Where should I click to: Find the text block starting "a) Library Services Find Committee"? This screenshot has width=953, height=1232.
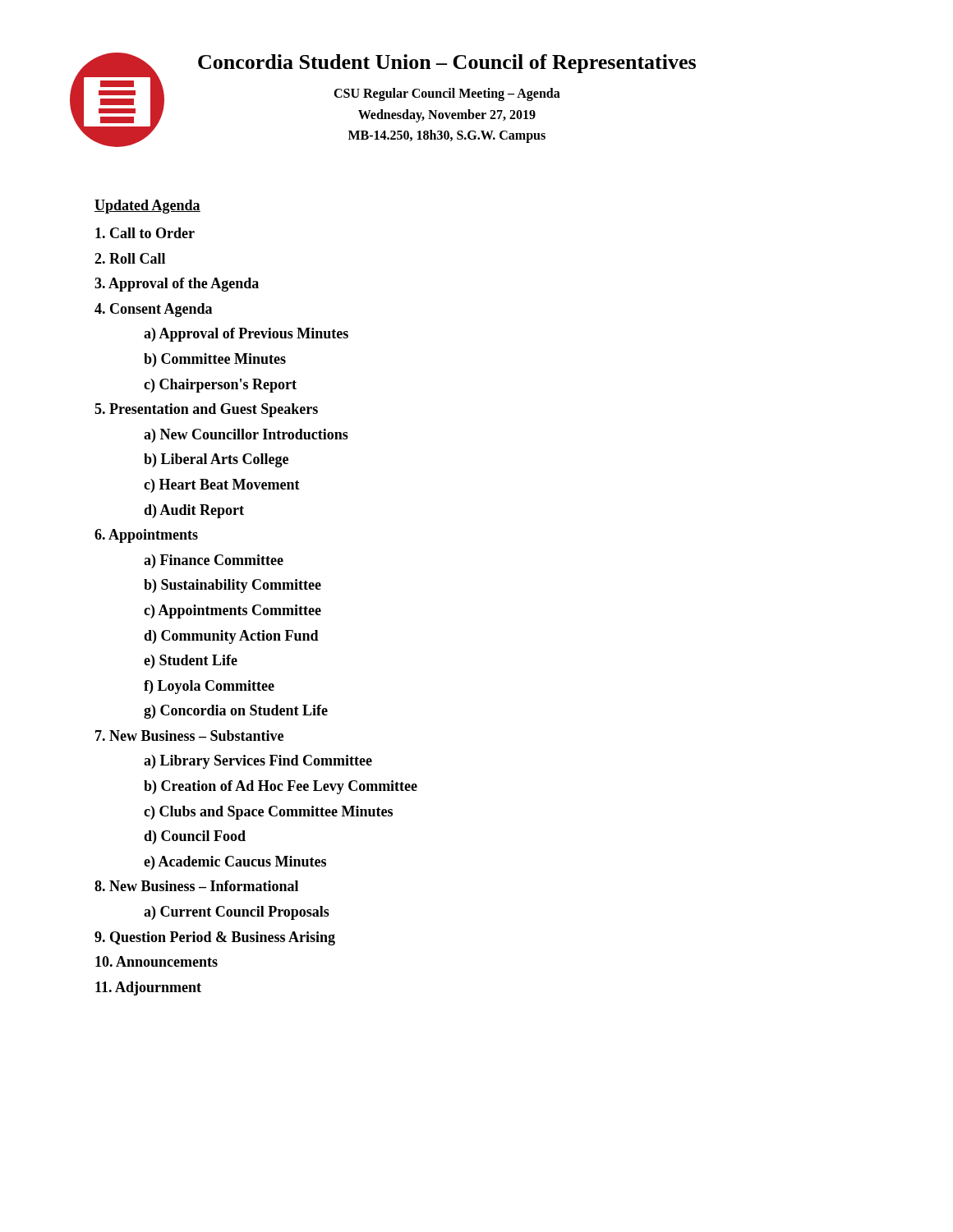tap(258, 761)
